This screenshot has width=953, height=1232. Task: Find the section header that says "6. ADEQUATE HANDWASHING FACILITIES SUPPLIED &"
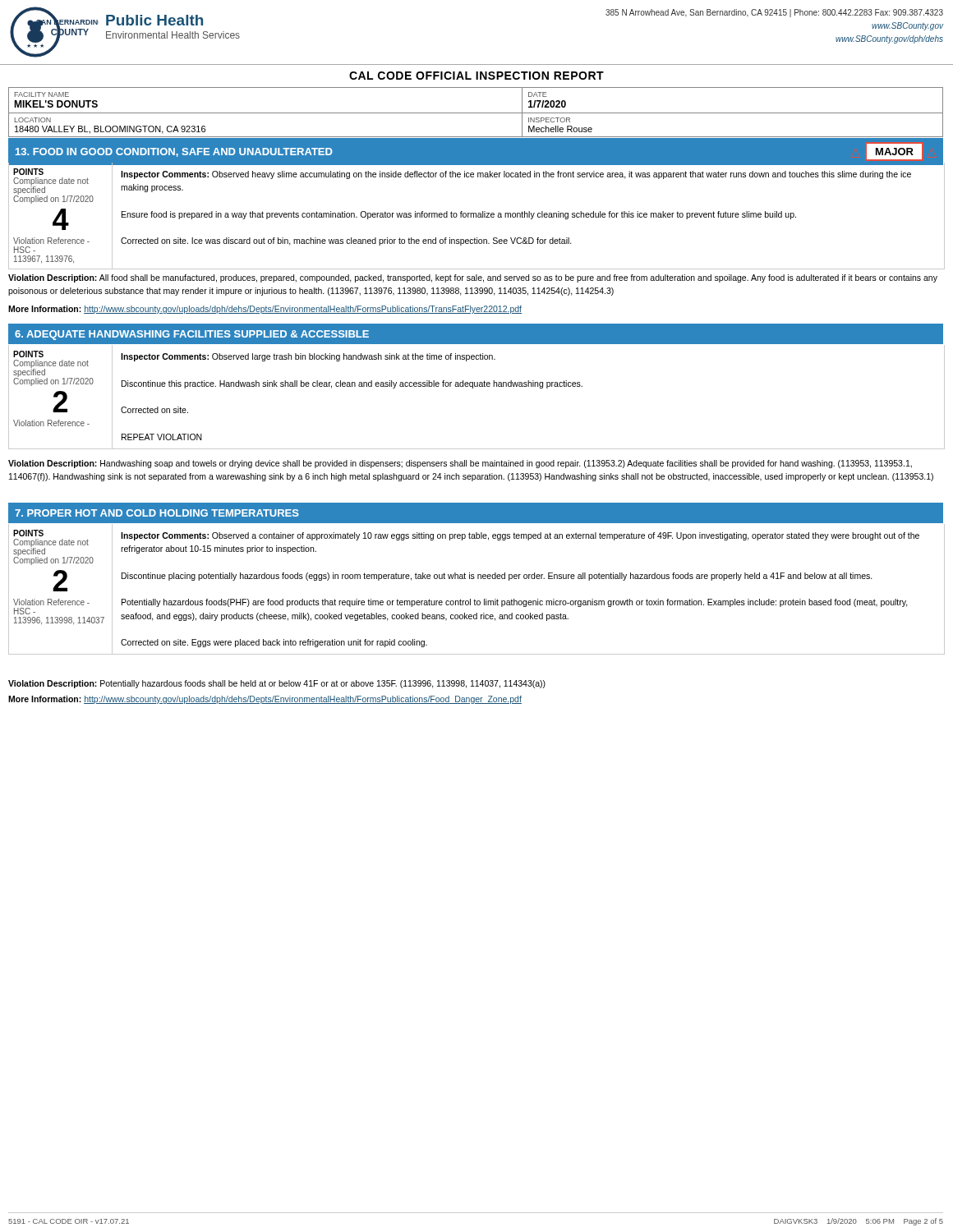pos(192,334)
